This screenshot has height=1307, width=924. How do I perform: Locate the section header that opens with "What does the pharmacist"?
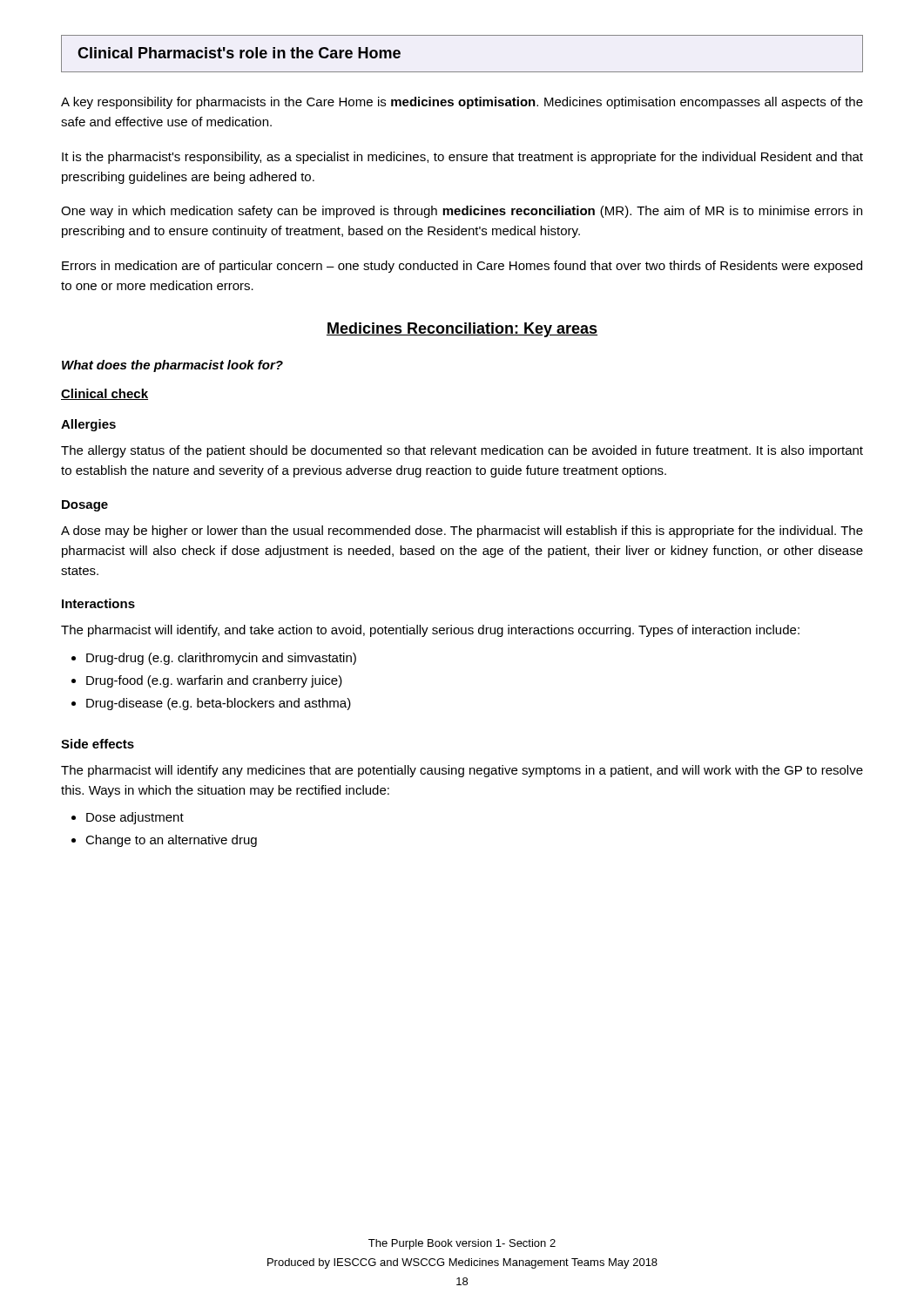(x=172, y=365)
